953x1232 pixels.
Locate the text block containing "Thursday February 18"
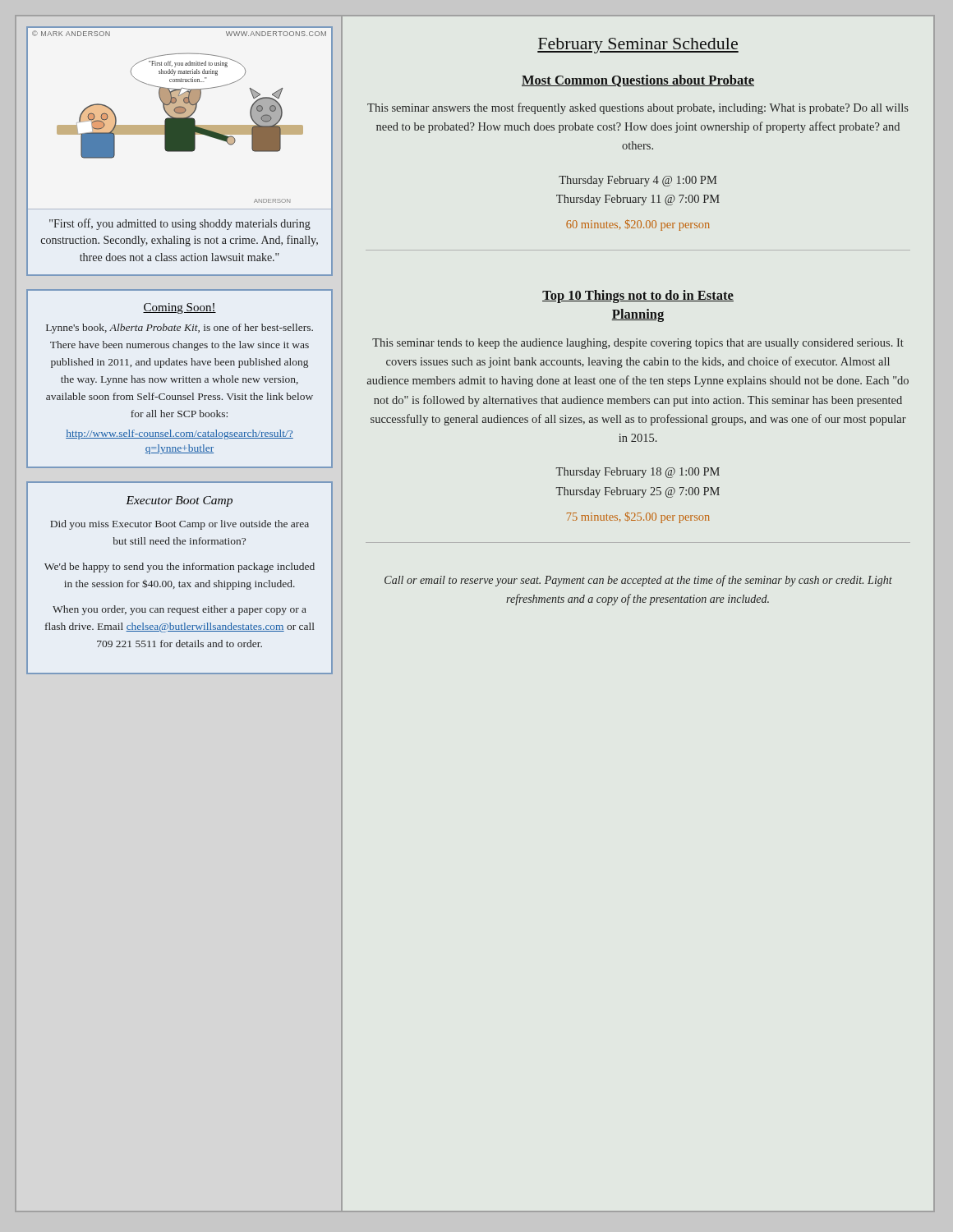point(638,481)
